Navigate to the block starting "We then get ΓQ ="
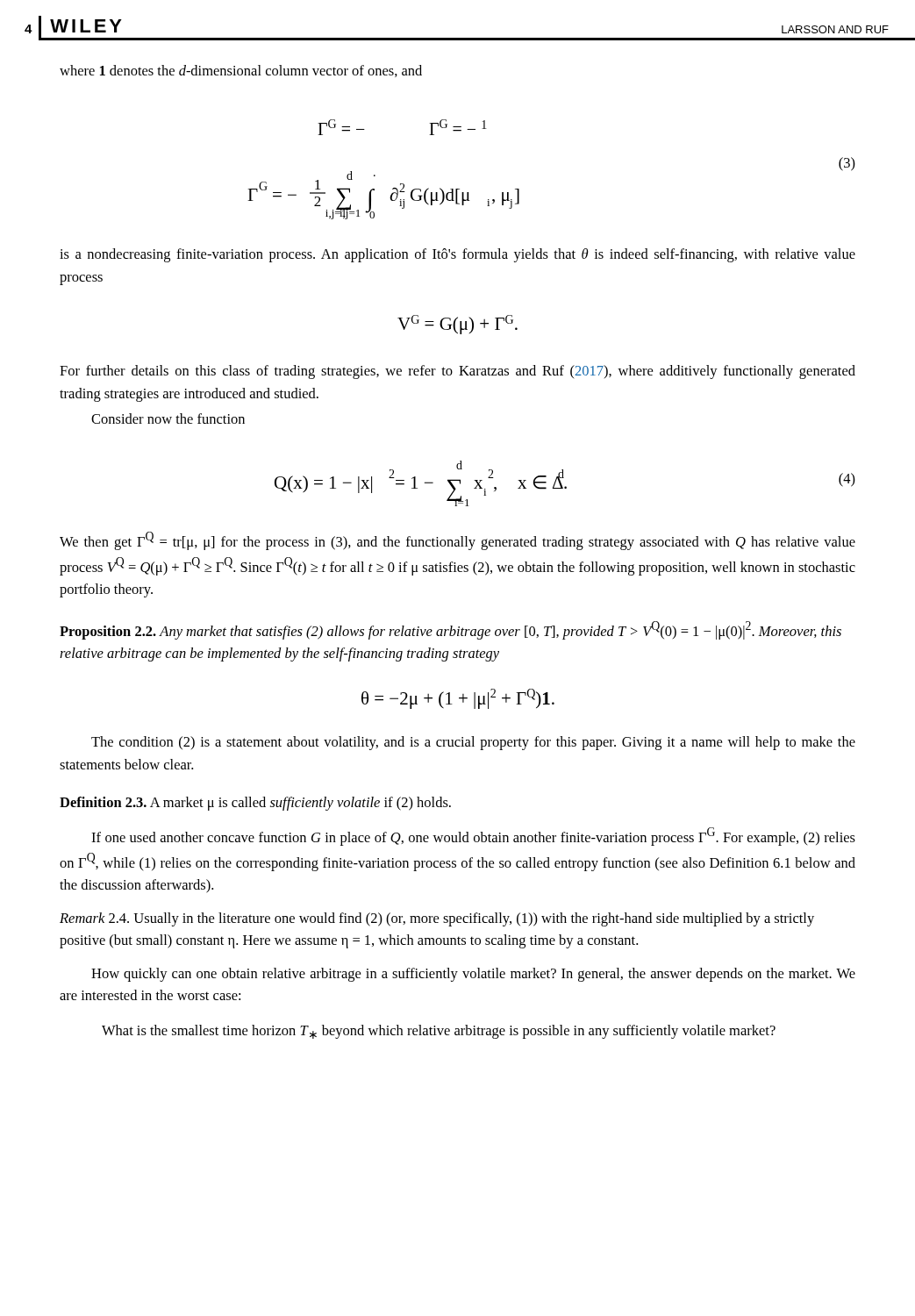 [x=458, y=564]
